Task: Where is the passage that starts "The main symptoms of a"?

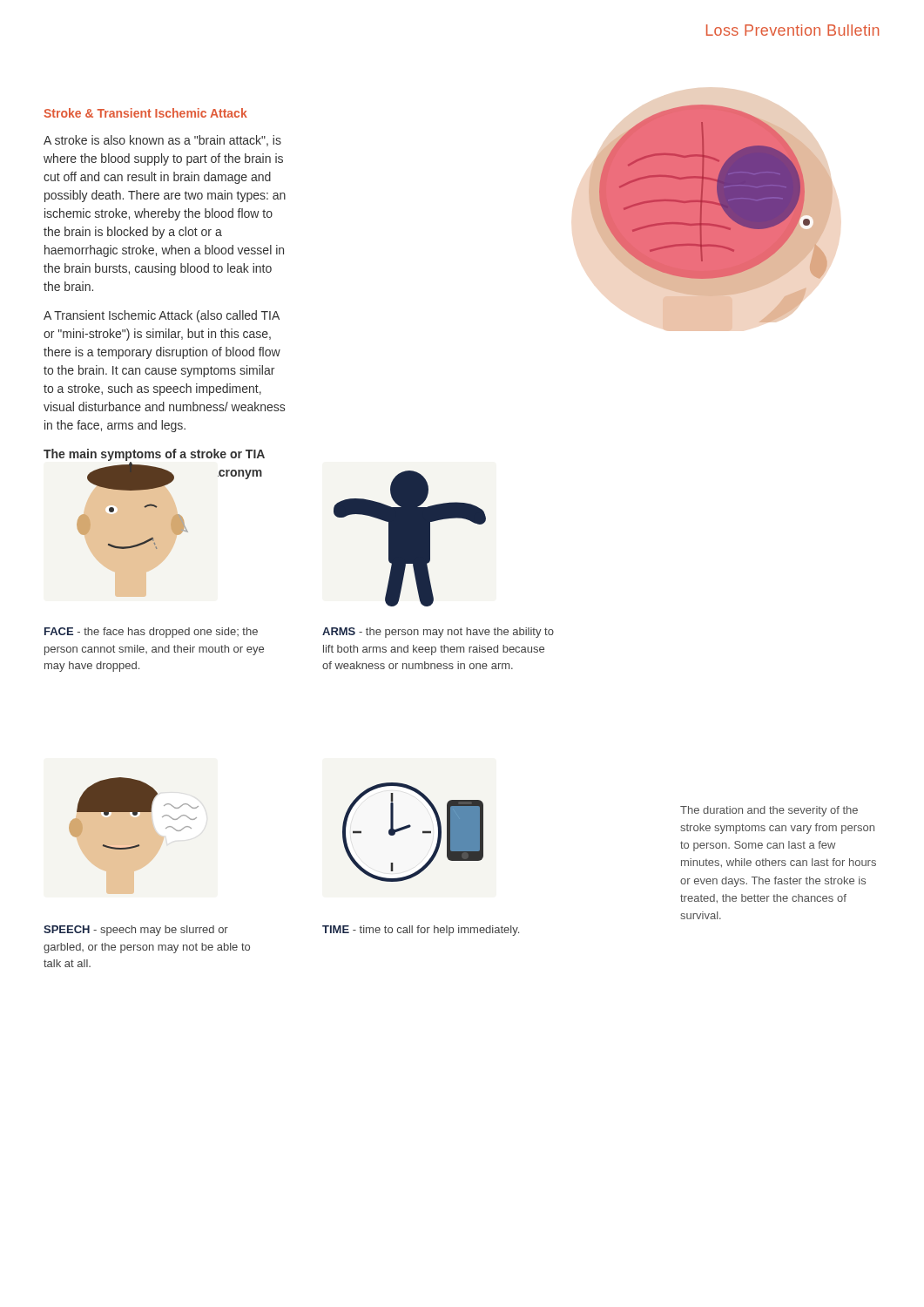Action: point(154,472)
